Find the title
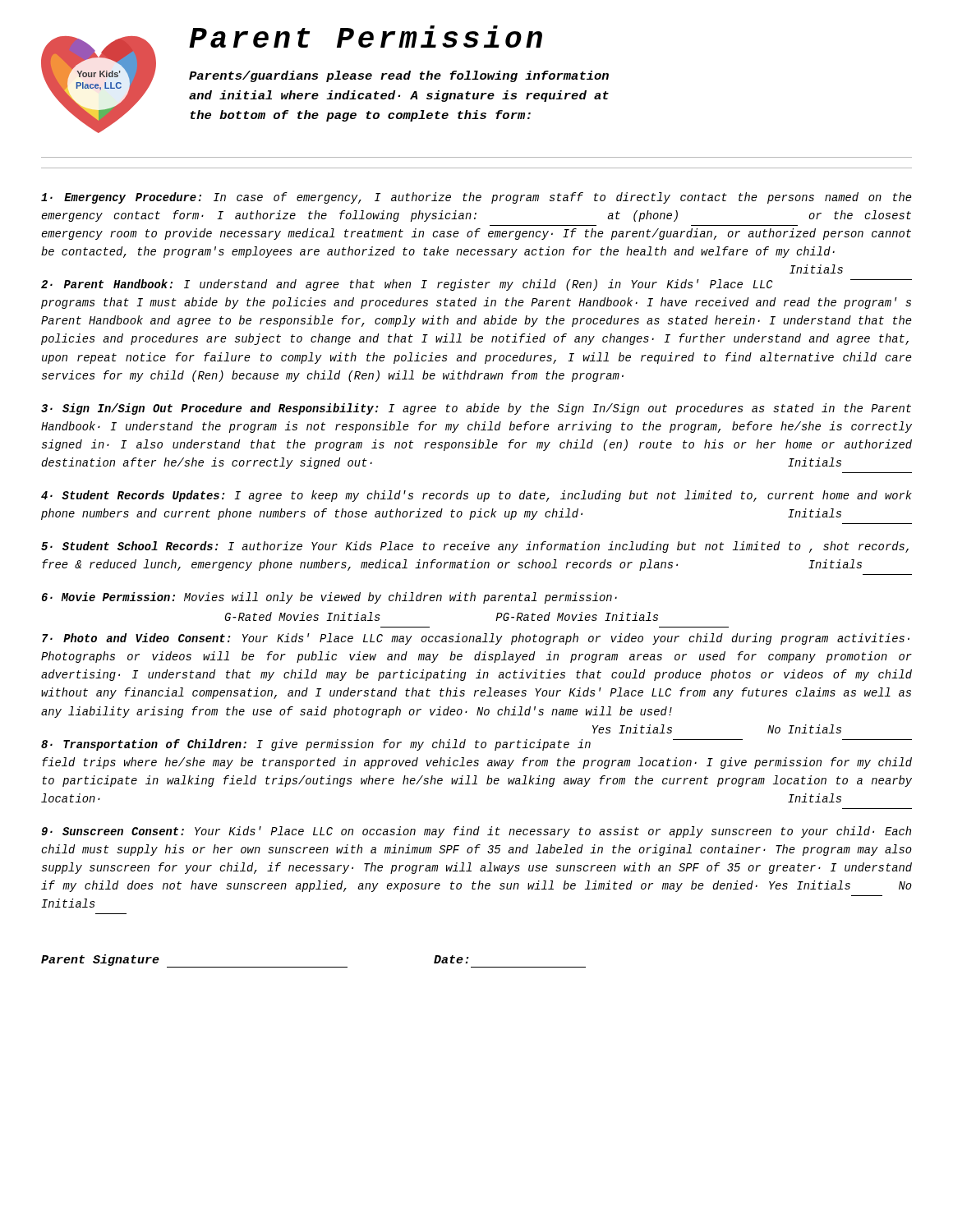 368,40
